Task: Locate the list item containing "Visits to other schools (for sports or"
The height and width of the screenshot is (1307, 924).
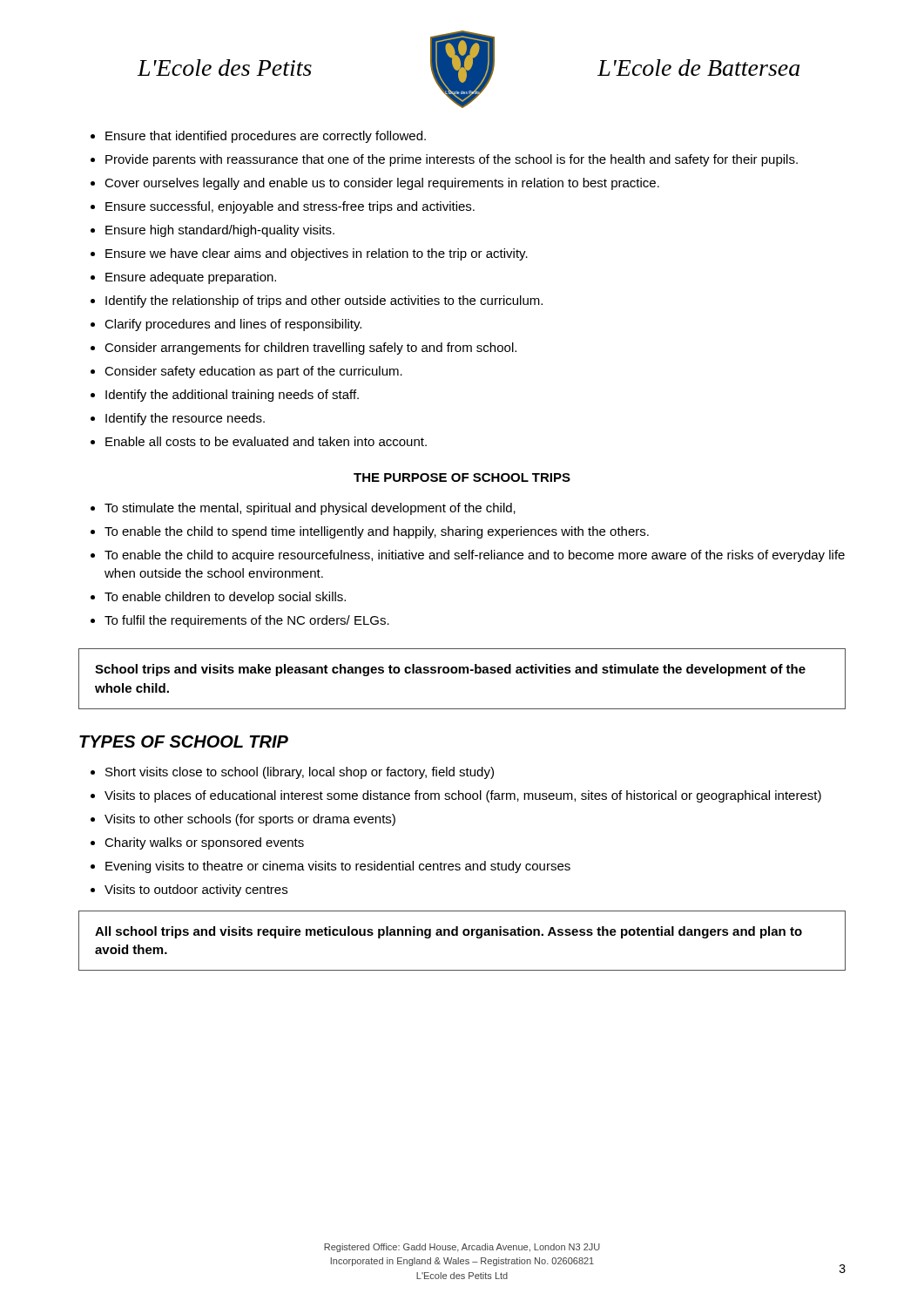Action: [x=250, y=820]
